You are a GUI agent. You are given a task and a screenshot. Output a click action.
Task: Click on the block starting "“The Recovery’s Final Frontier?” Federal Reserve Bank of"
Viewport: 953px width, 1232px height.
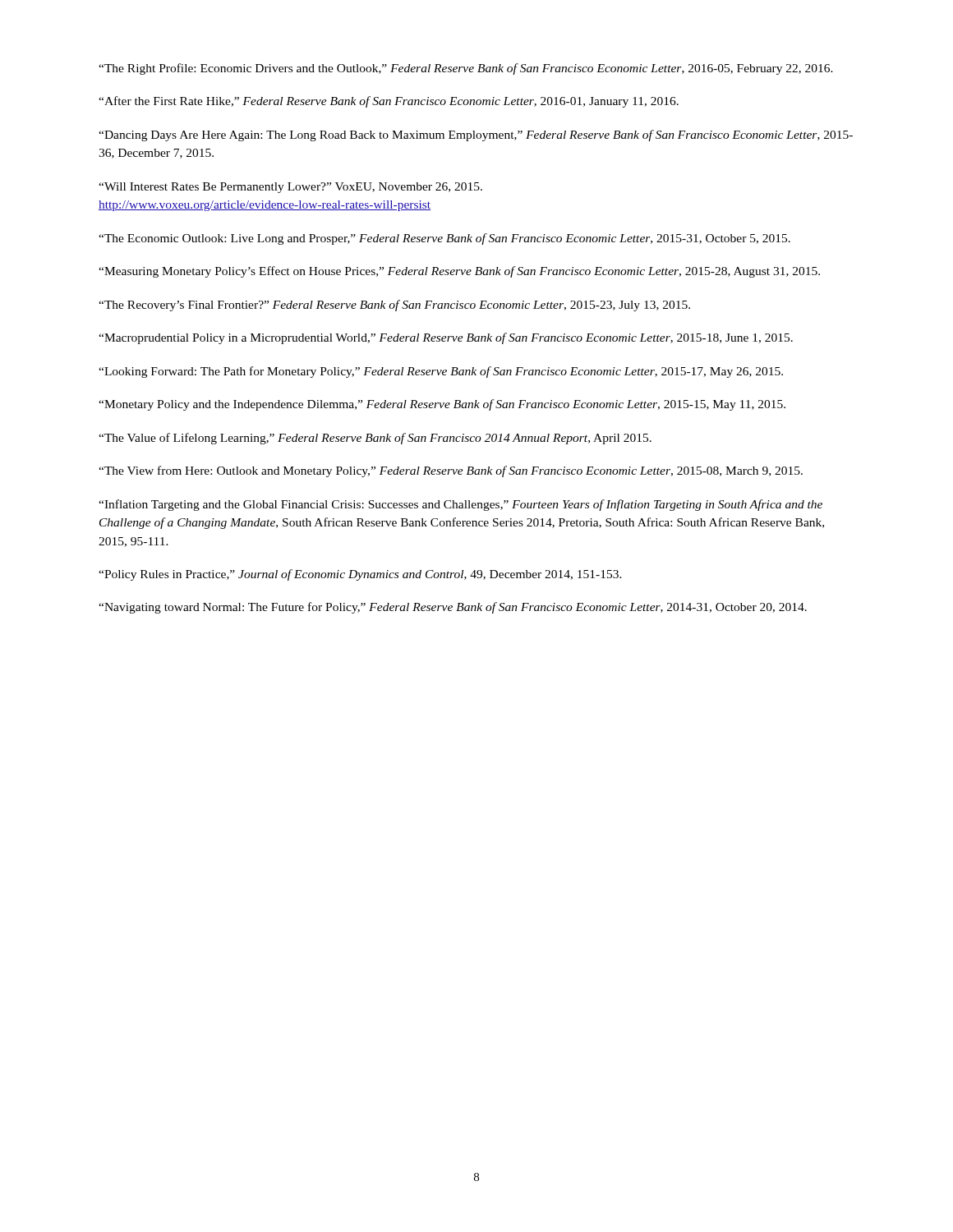click(476, 305)
